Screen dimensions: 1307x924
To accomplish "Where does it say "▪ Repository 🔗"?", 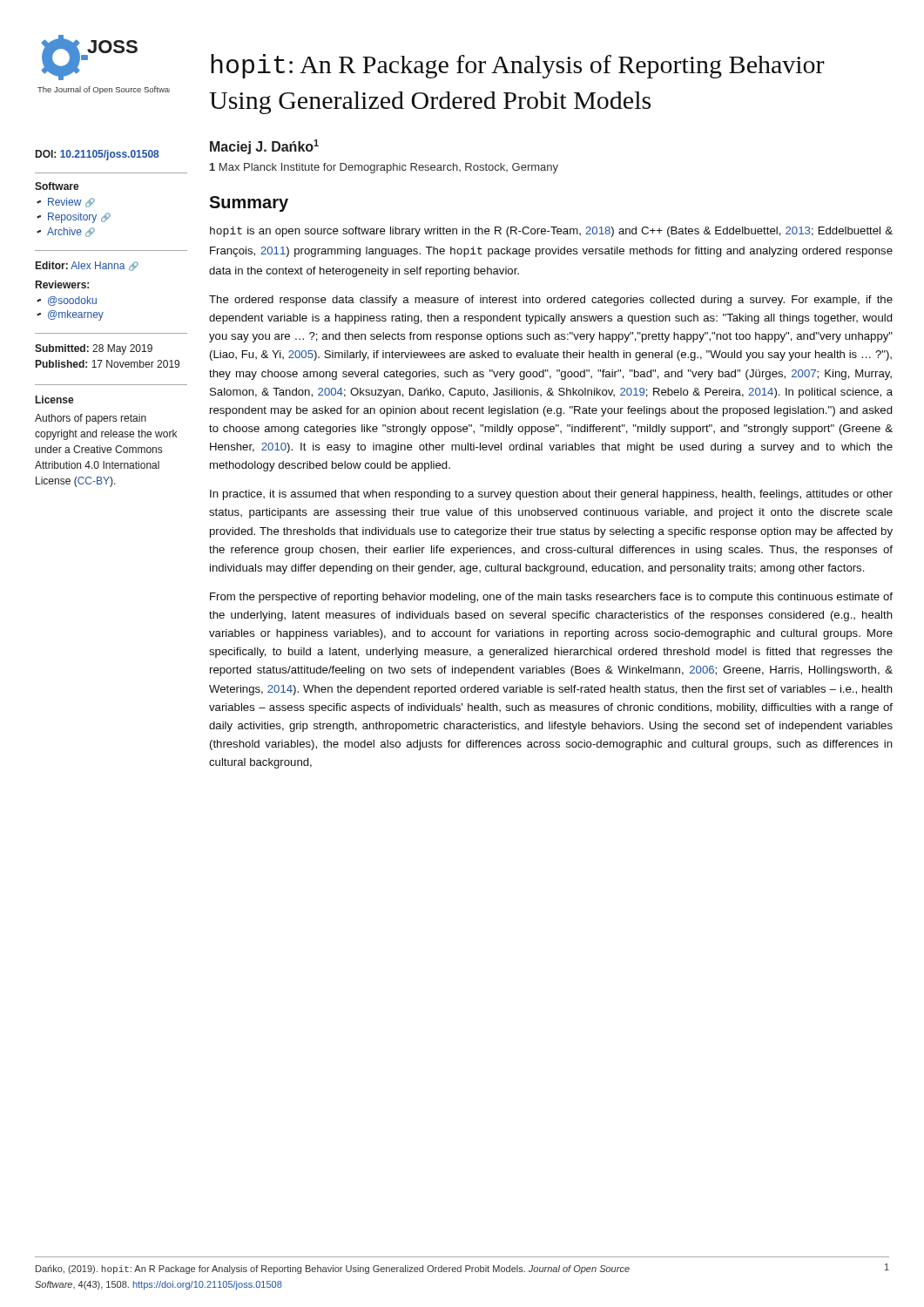I will pyautogui.click(x=74, y=217).
